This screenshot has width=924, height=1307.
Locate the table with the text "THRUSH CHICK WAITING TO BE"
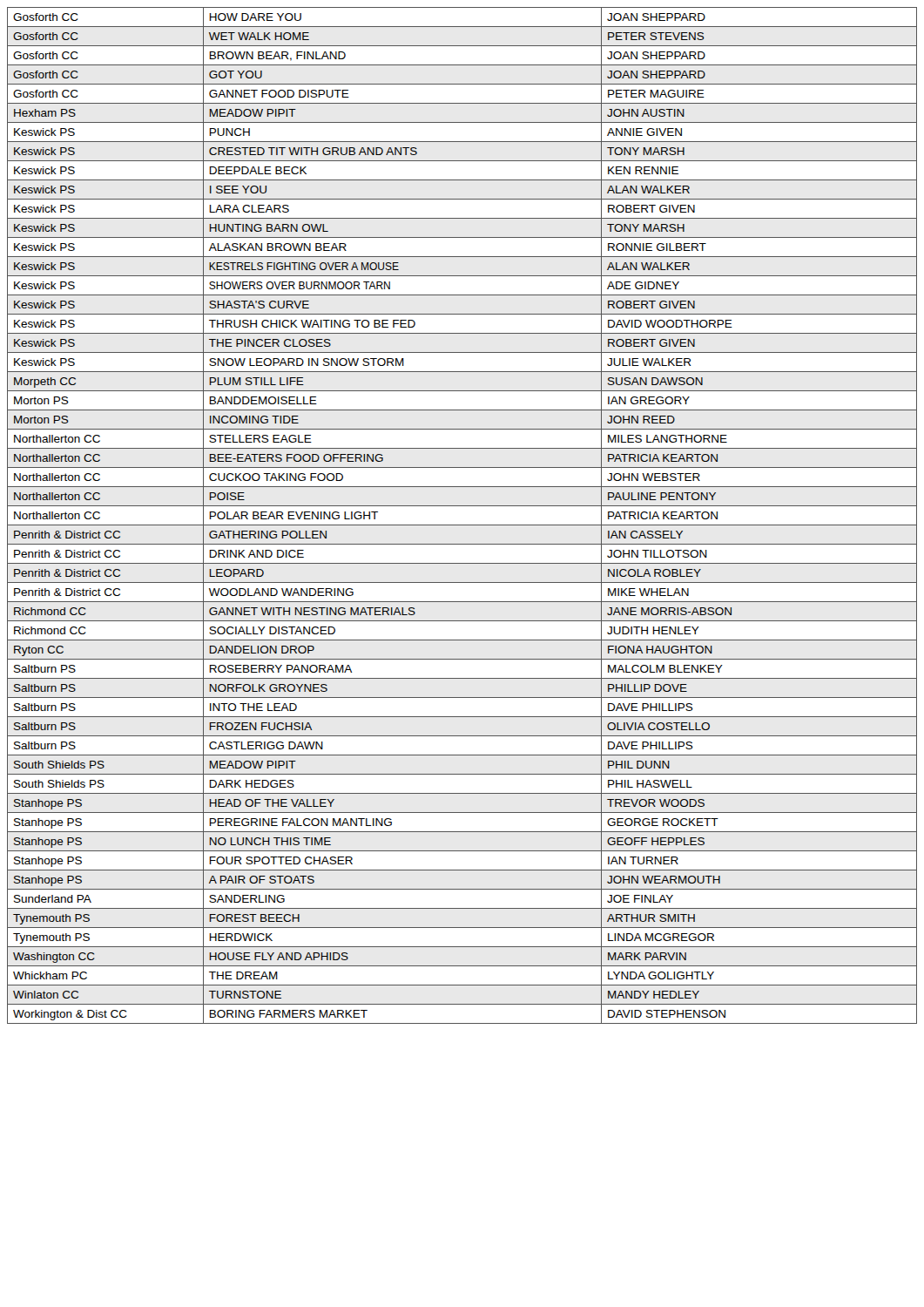tap(462, 515)
